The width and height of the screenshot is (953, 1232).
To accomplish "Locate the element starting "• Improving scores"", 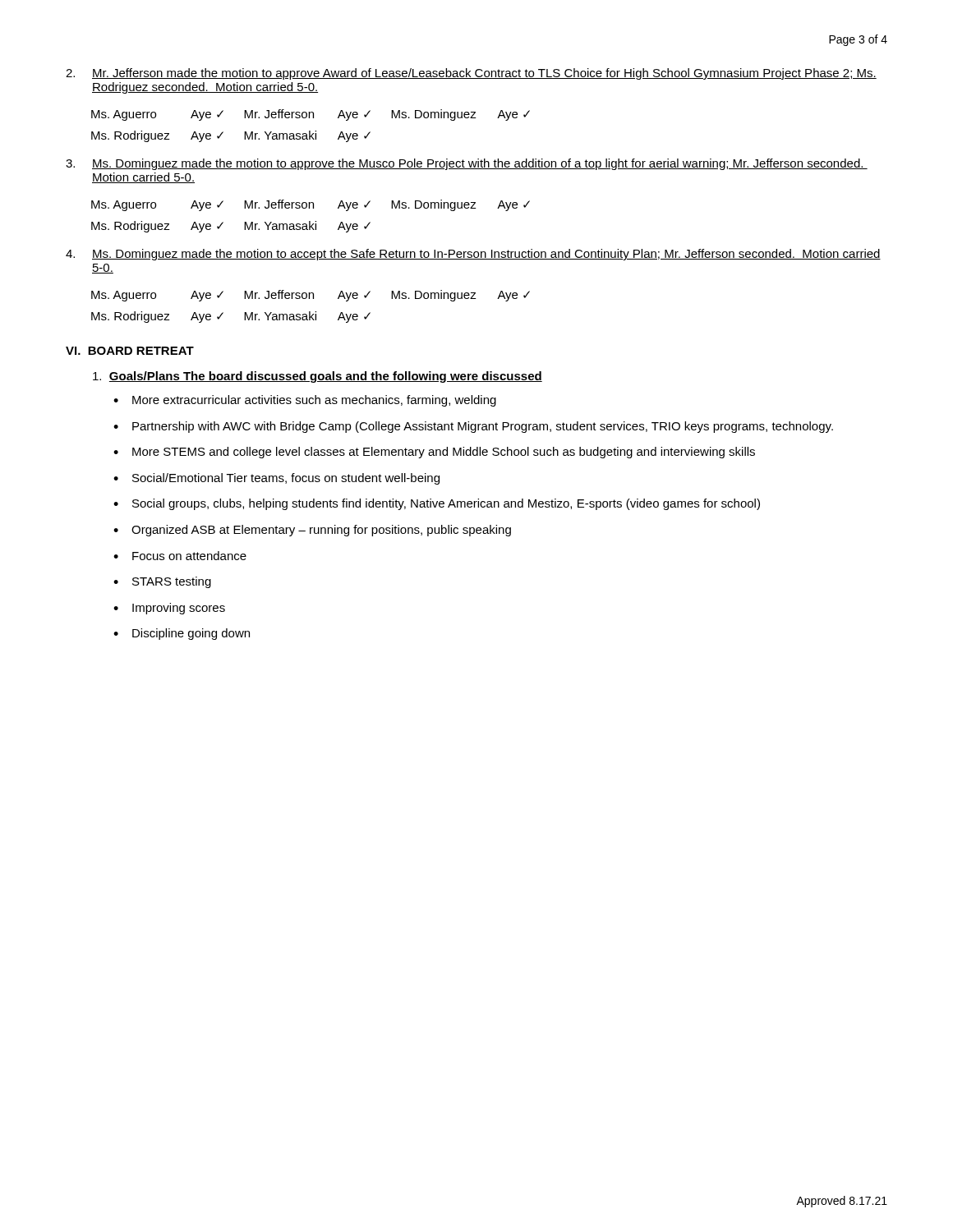I will (169, 609).
